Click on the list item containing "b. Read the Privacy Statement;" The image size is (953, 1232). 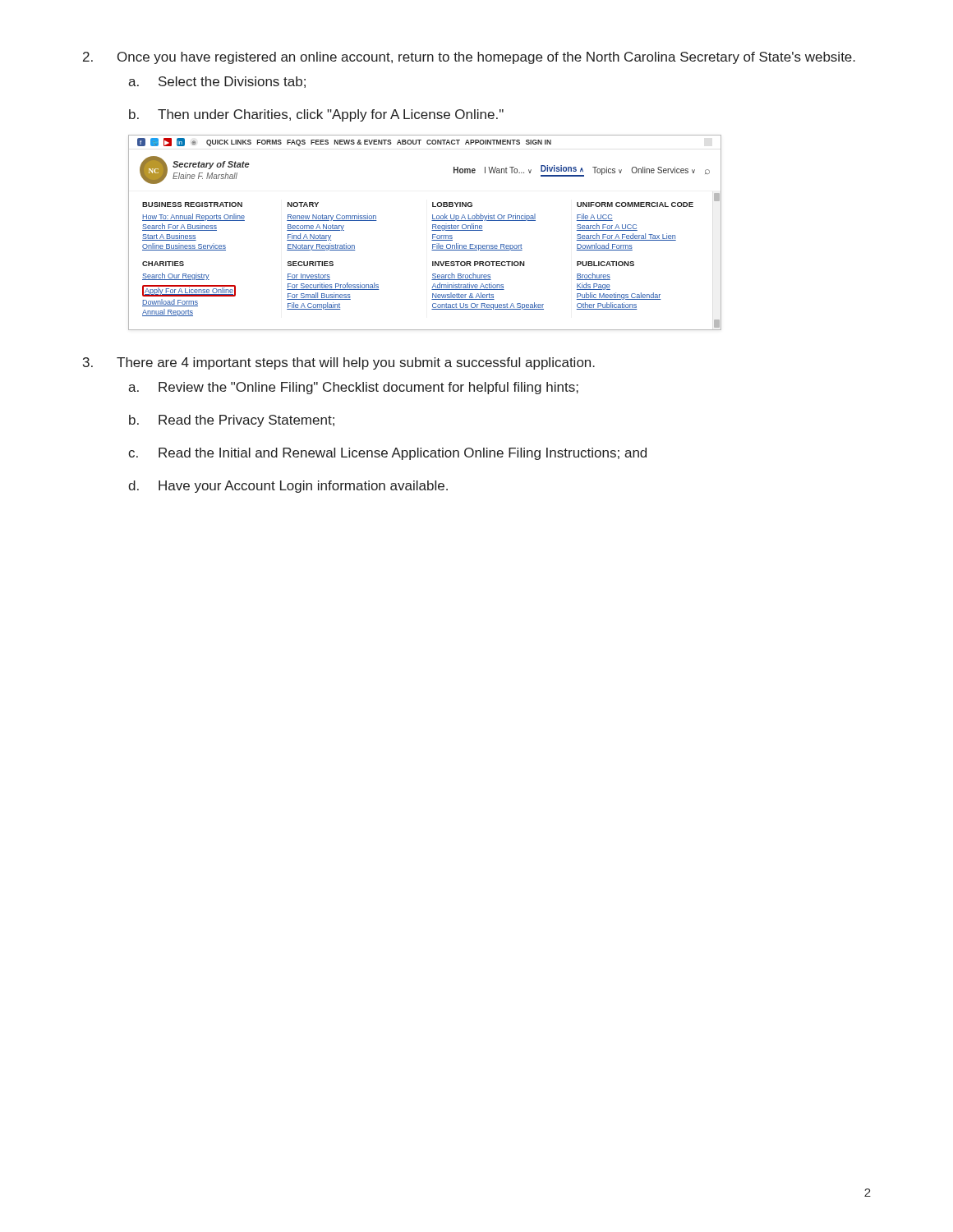[x=232, y=421]
